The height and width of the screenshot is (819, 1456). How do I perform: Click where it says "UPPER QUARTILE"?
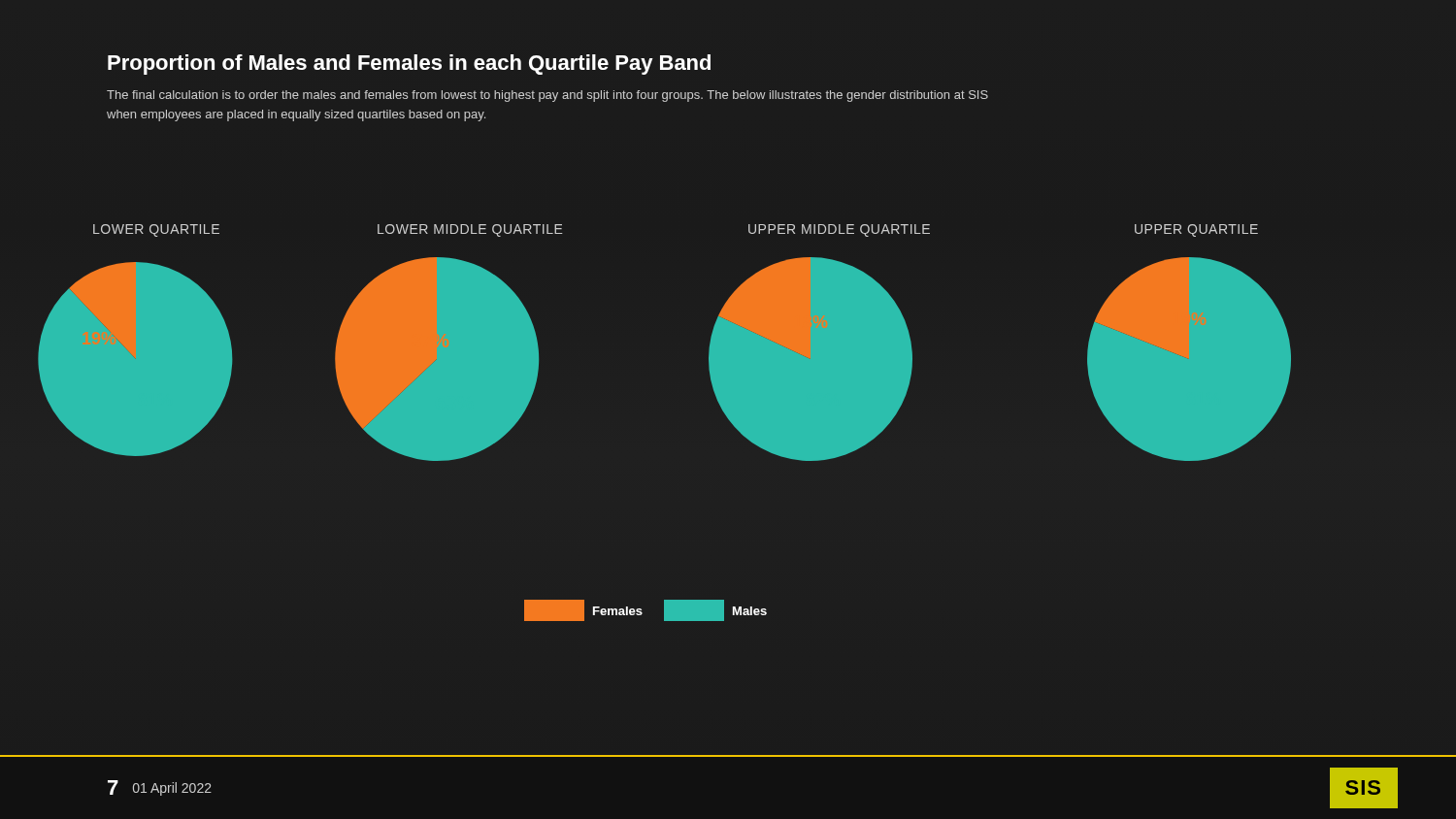[x=1196, y=229]
